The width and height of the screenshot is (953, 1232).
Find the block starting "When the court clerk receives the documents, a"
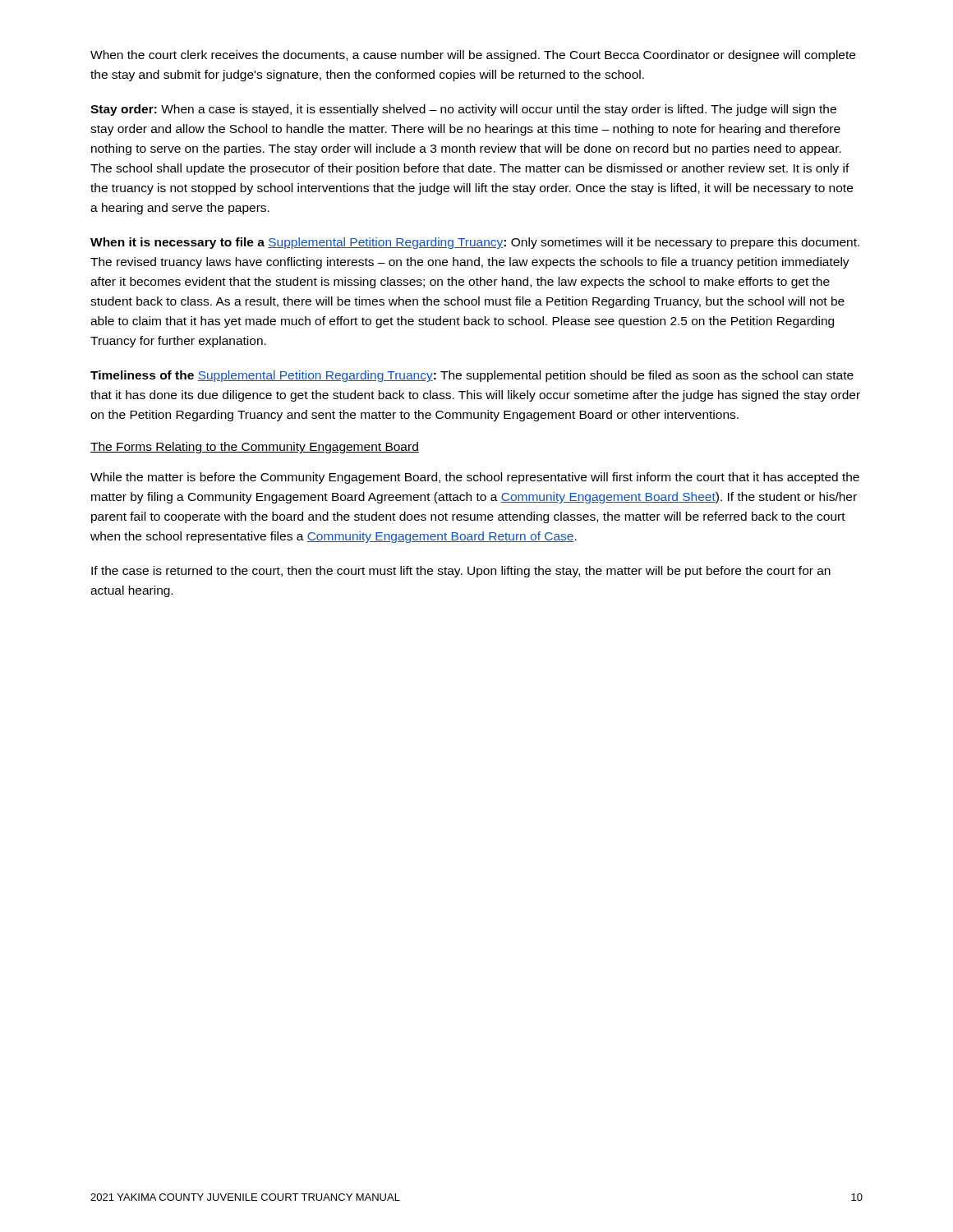(476, 65)
